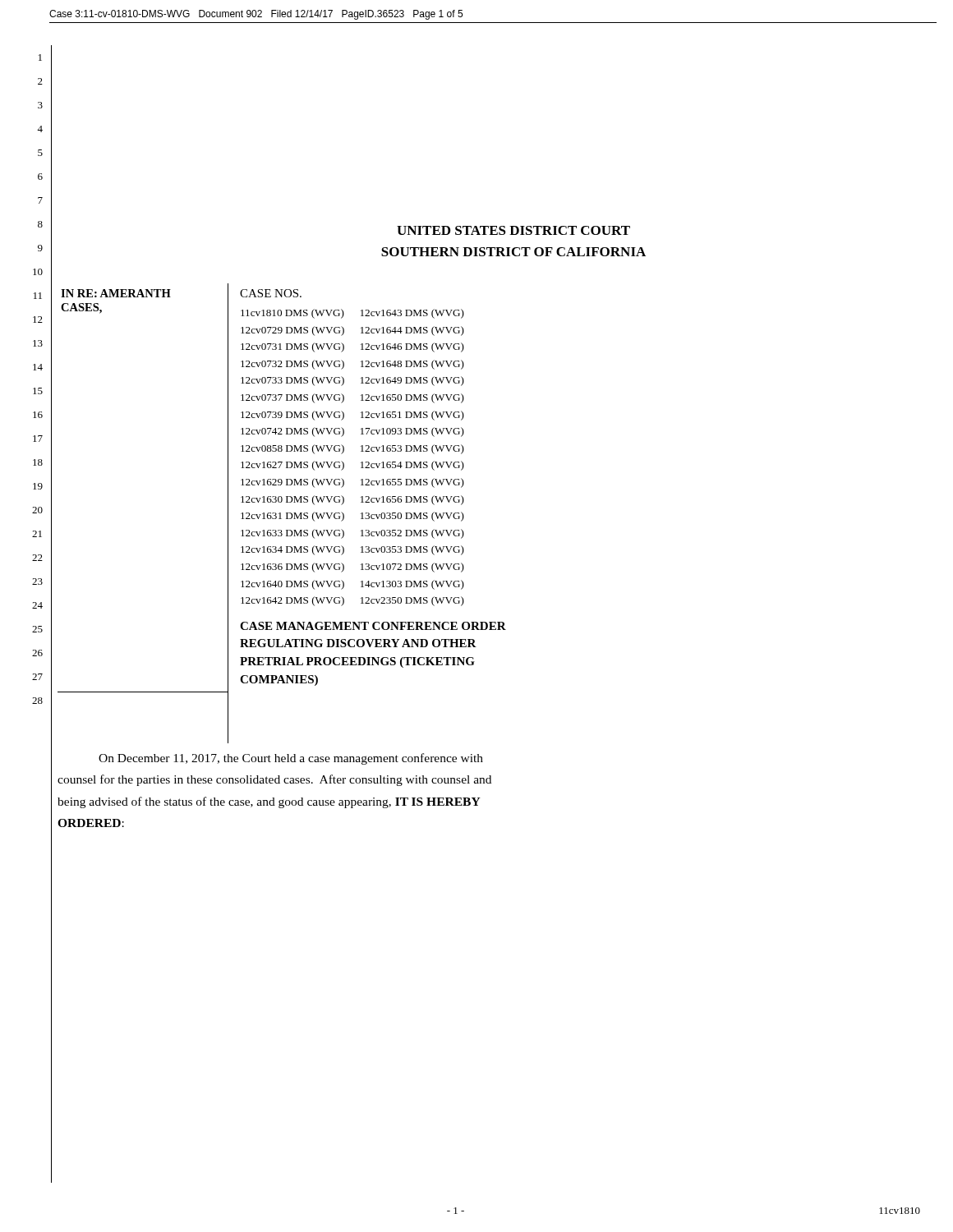
Task: Click a table
Action: (x=489, y=513)
